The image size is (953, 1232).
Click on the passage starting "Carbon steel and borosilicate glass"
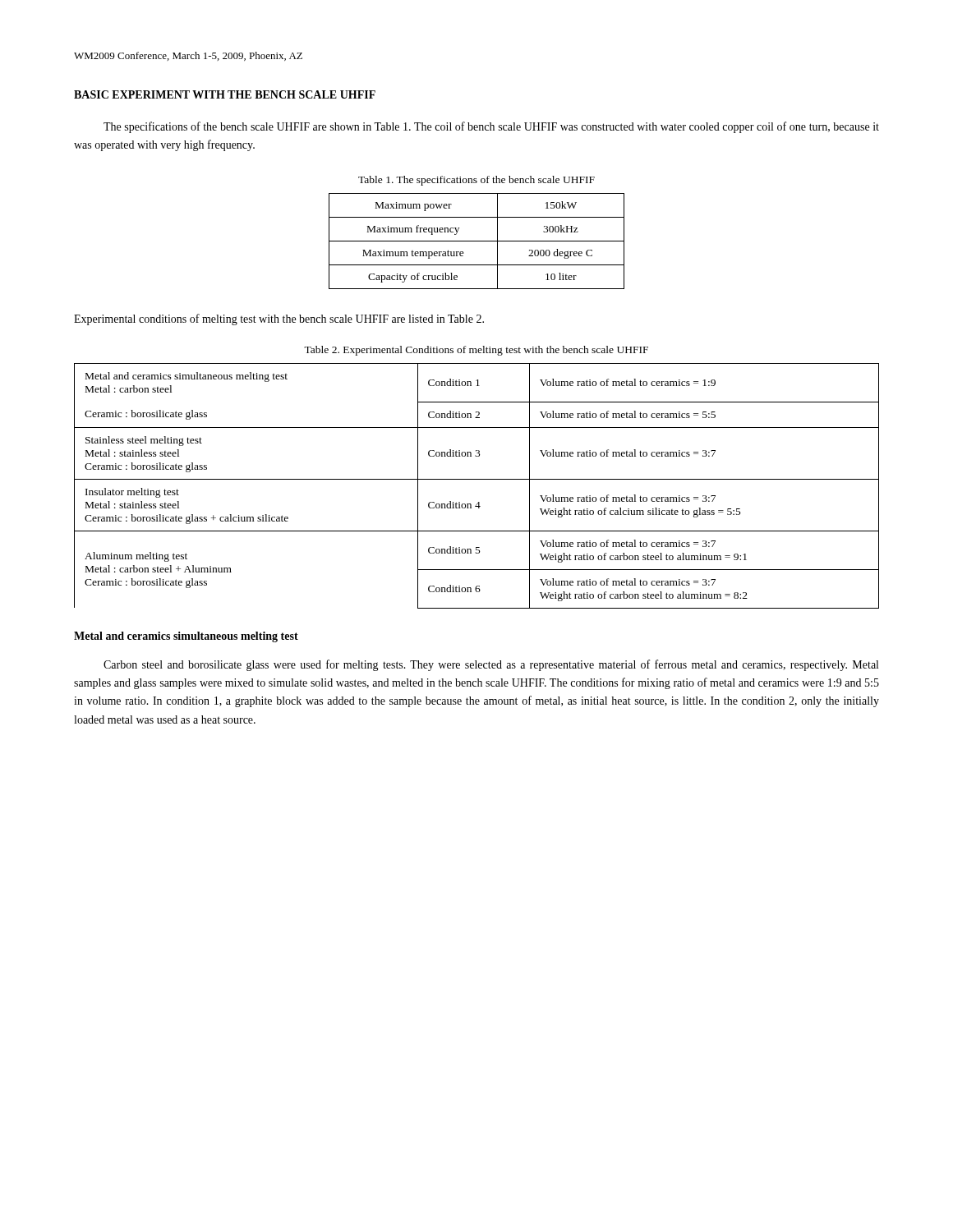476,692
